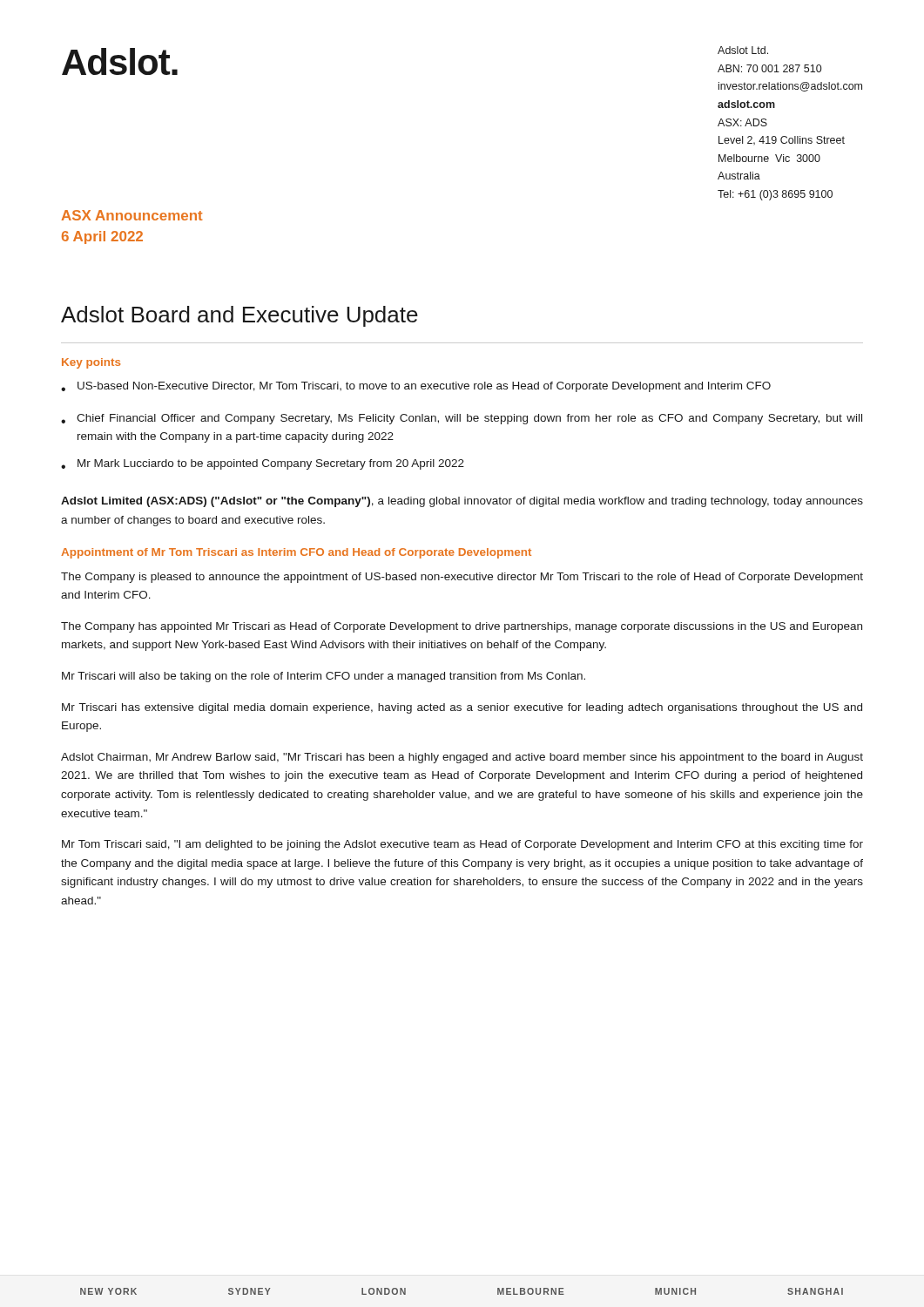Find the block on this page that starts "The Company has"

coord(462,635)
